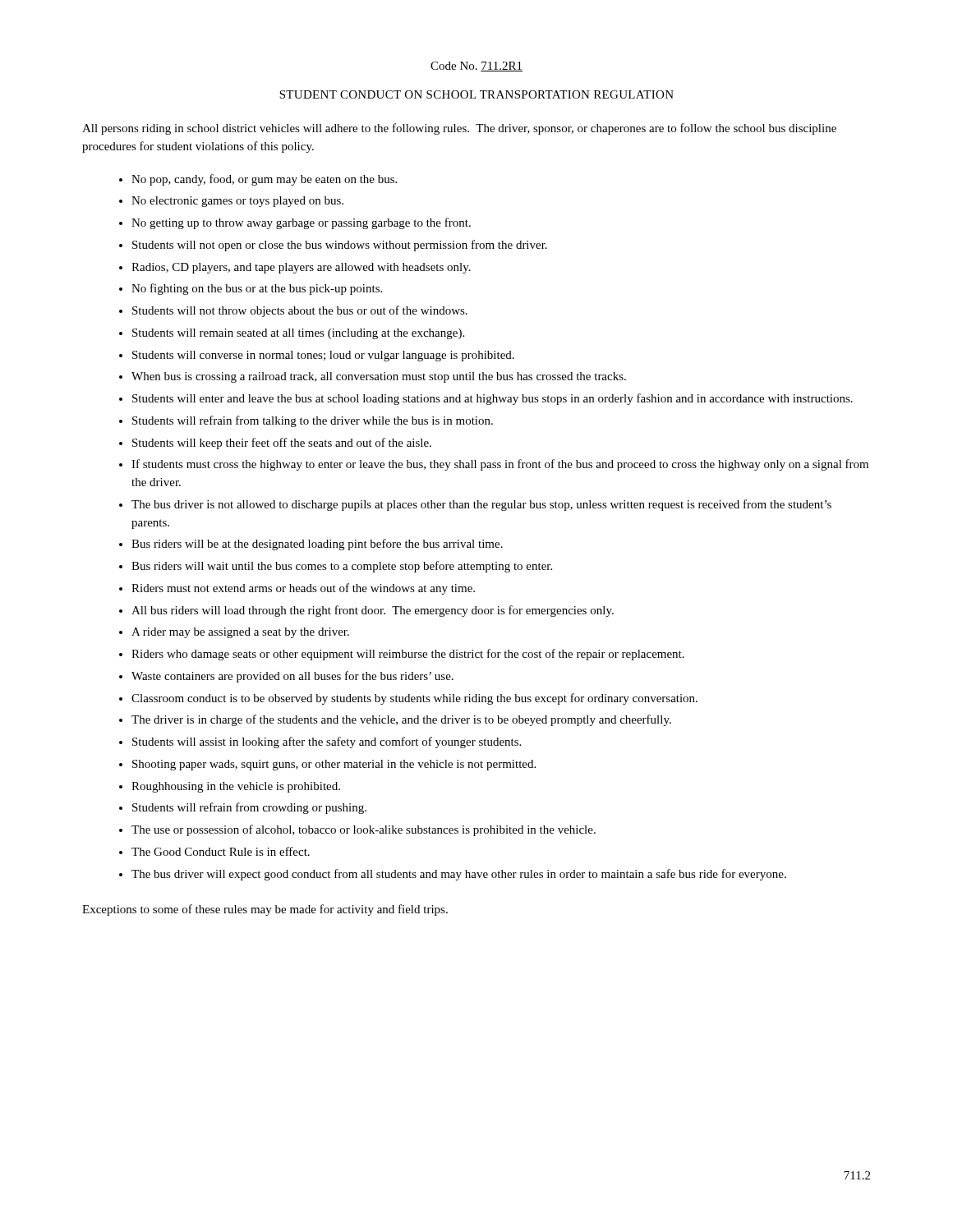Select the passage starting "Students will assist in looking after the"
The image size is (953, 1232).
[x=327, y=742]
